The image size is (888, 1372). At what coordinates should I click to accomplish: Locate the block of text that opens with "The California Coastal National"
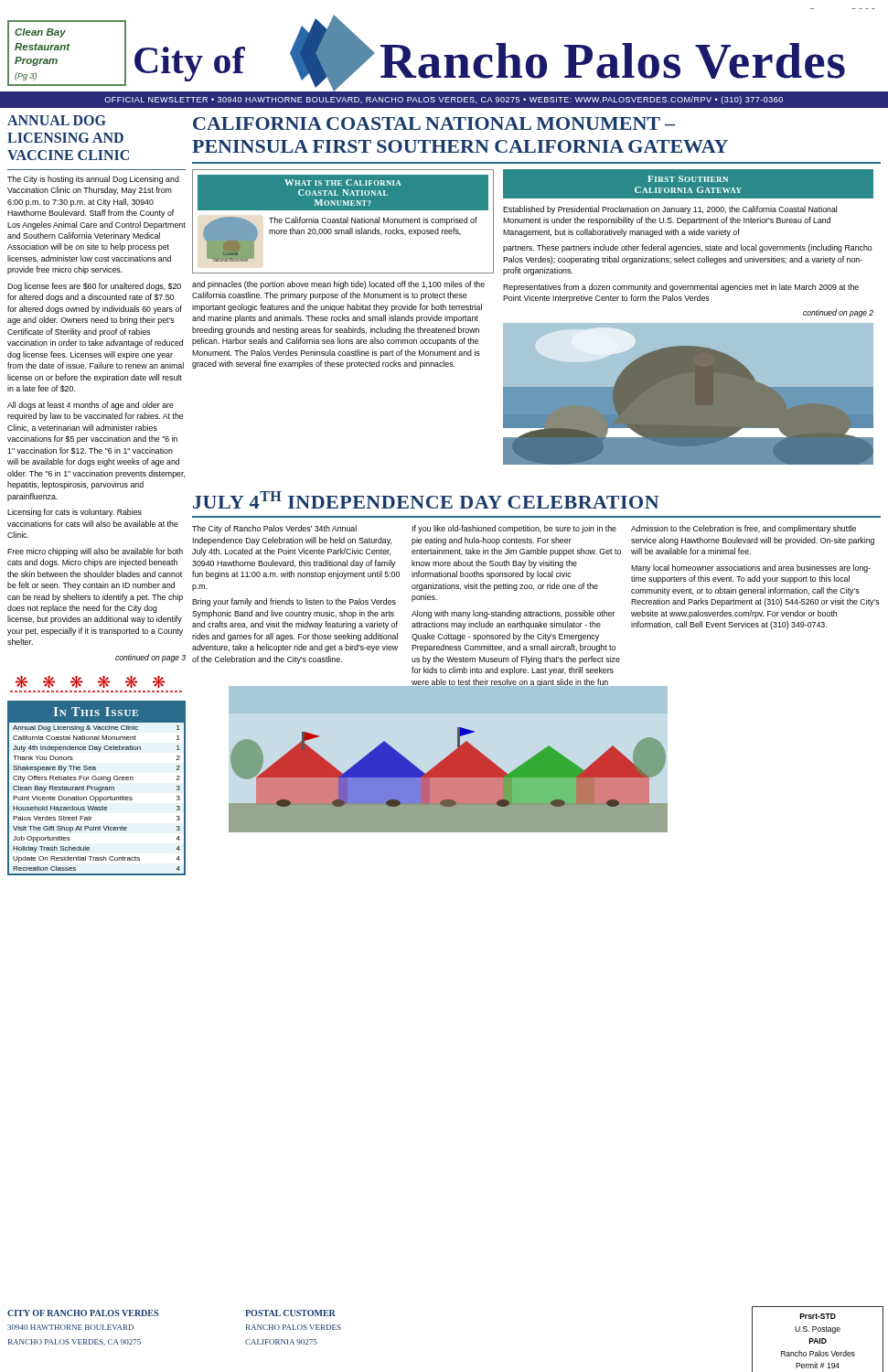pos(373,226)
